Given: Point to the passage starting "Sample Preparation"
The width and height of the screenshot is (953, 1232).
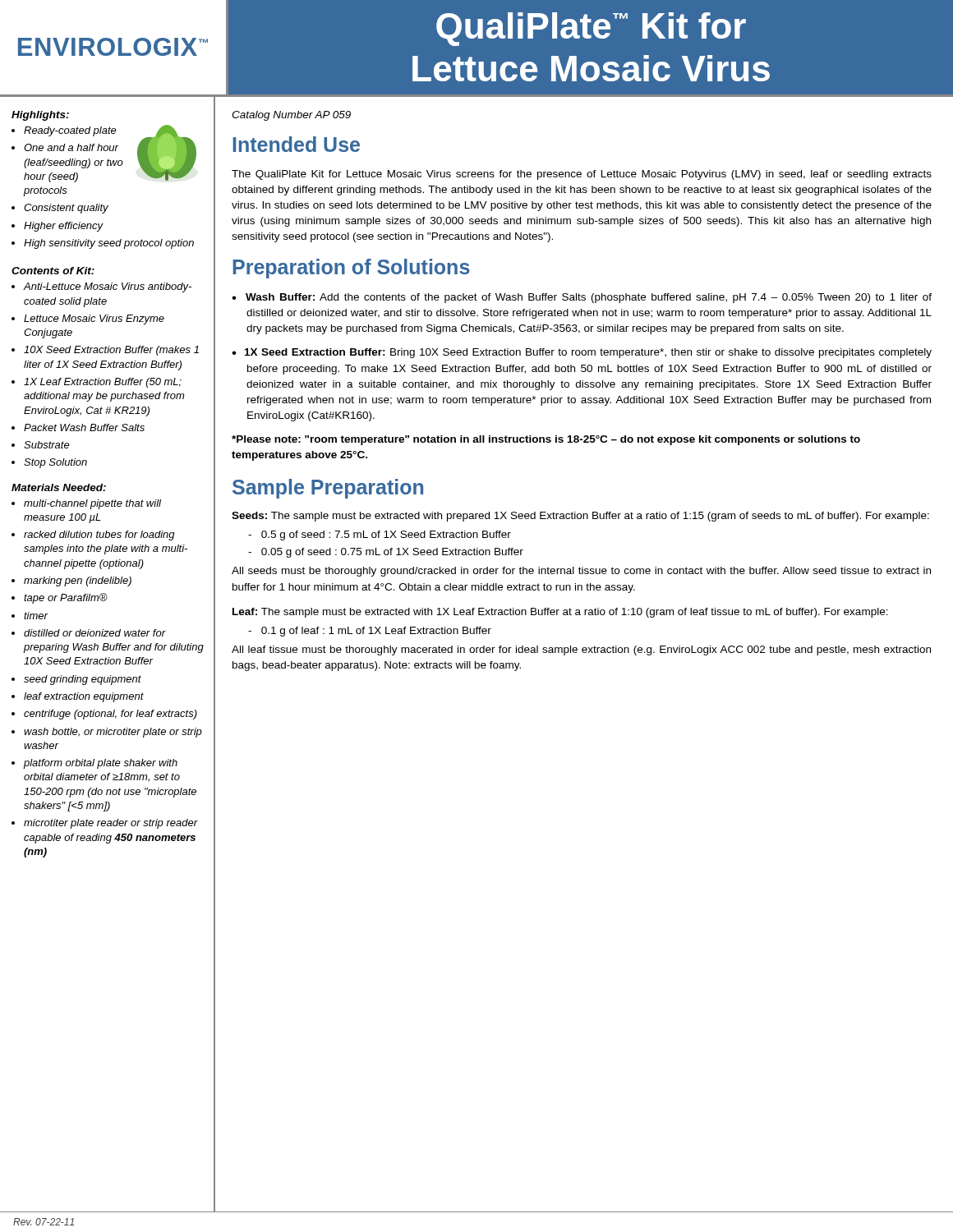Looking at the screenshot, I should coord(328,487).
